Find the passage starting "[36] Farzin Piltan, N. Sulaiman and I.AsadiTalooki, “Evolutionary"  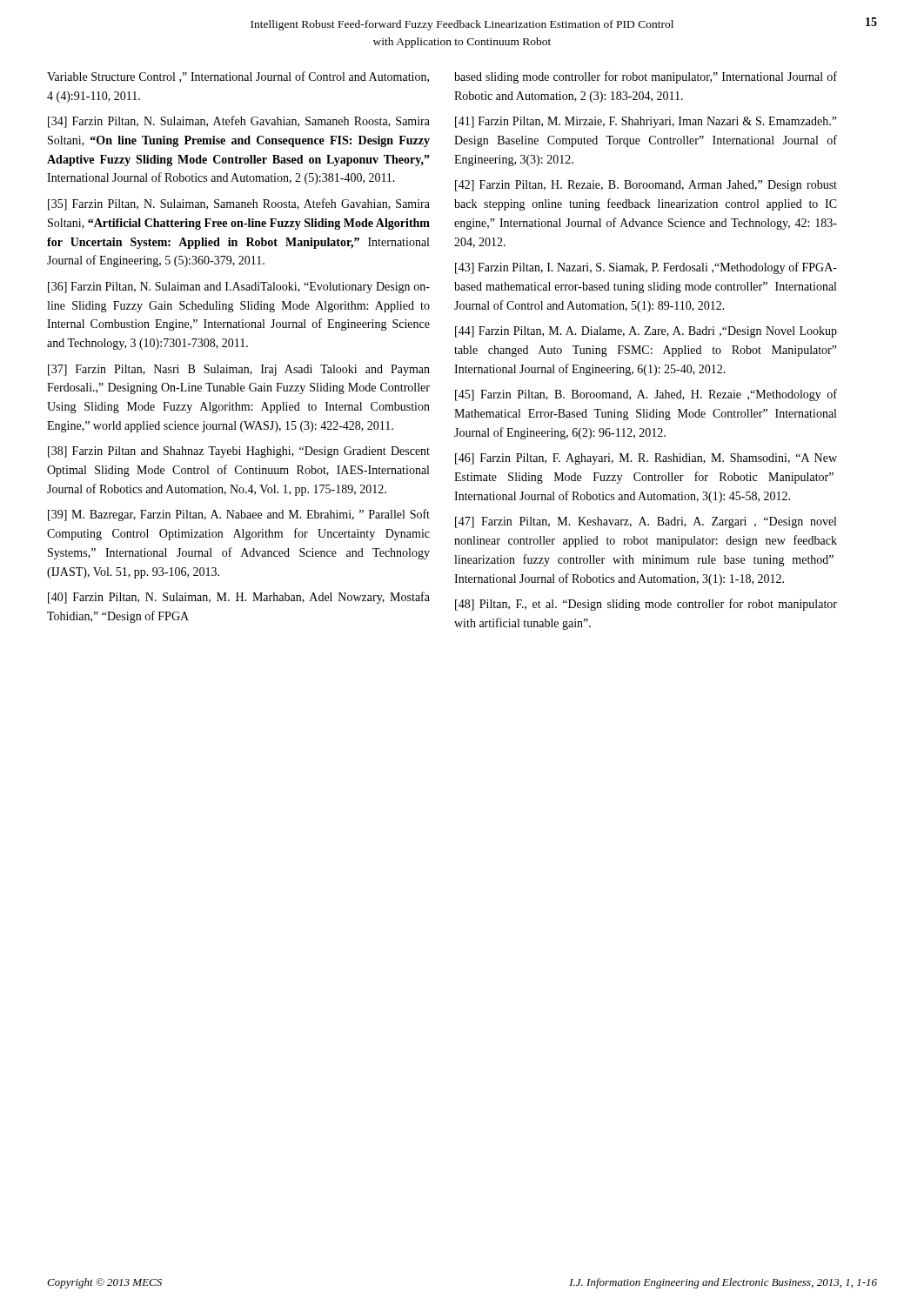(238, 315)
